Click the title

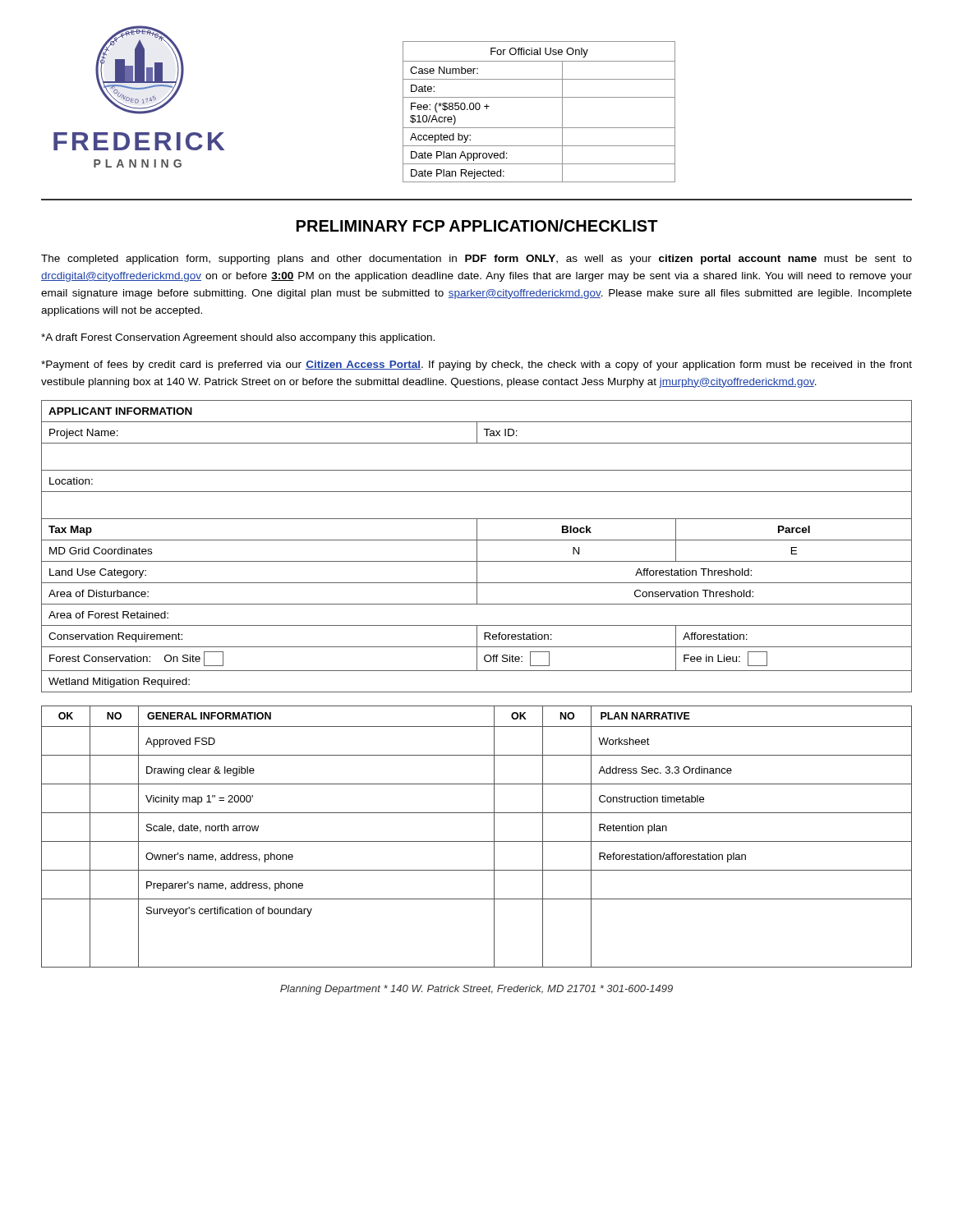point(476,226)
